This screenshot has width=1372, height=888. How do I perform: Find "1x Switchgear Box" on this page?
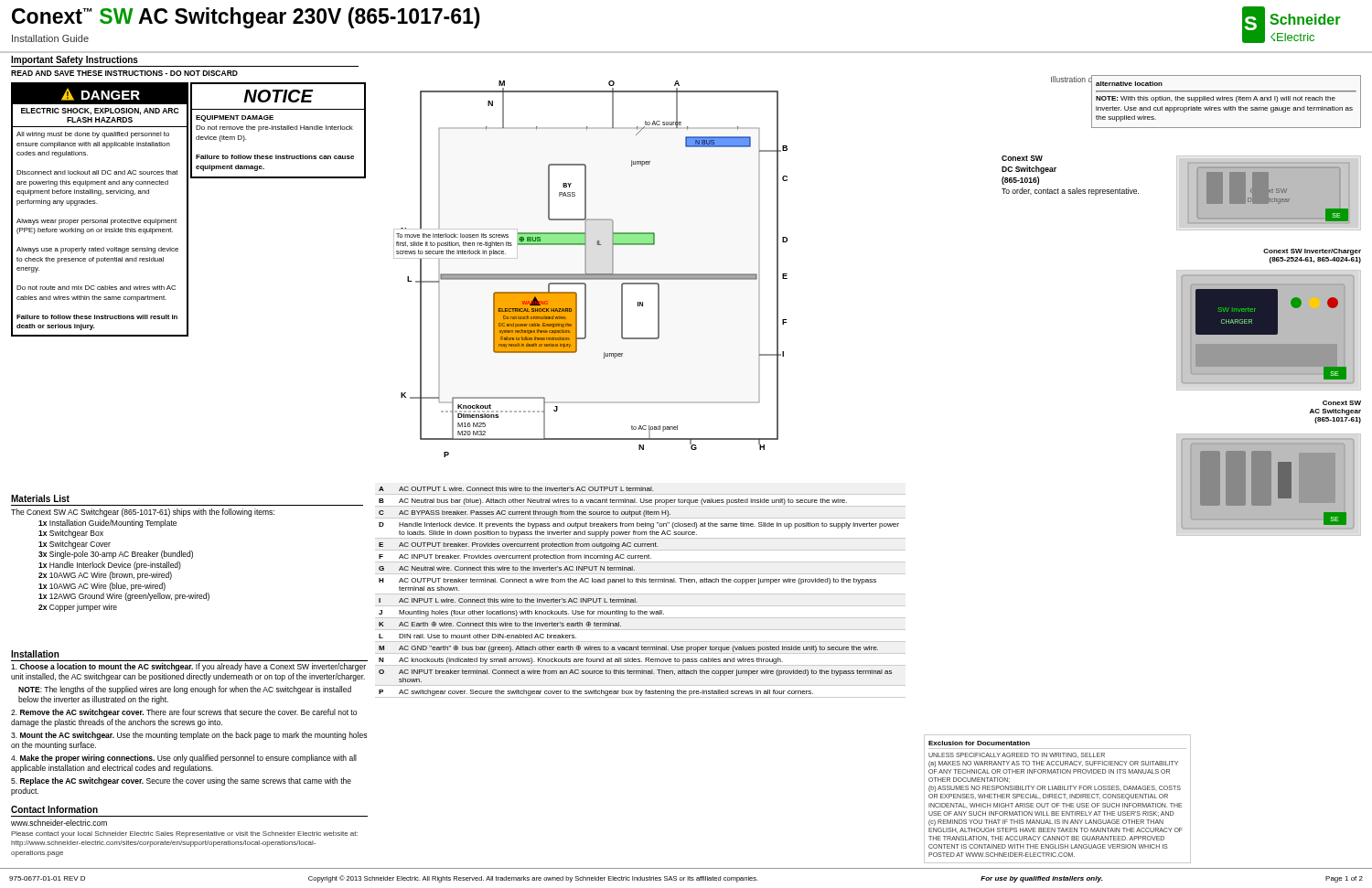click(x=71, y=533)
